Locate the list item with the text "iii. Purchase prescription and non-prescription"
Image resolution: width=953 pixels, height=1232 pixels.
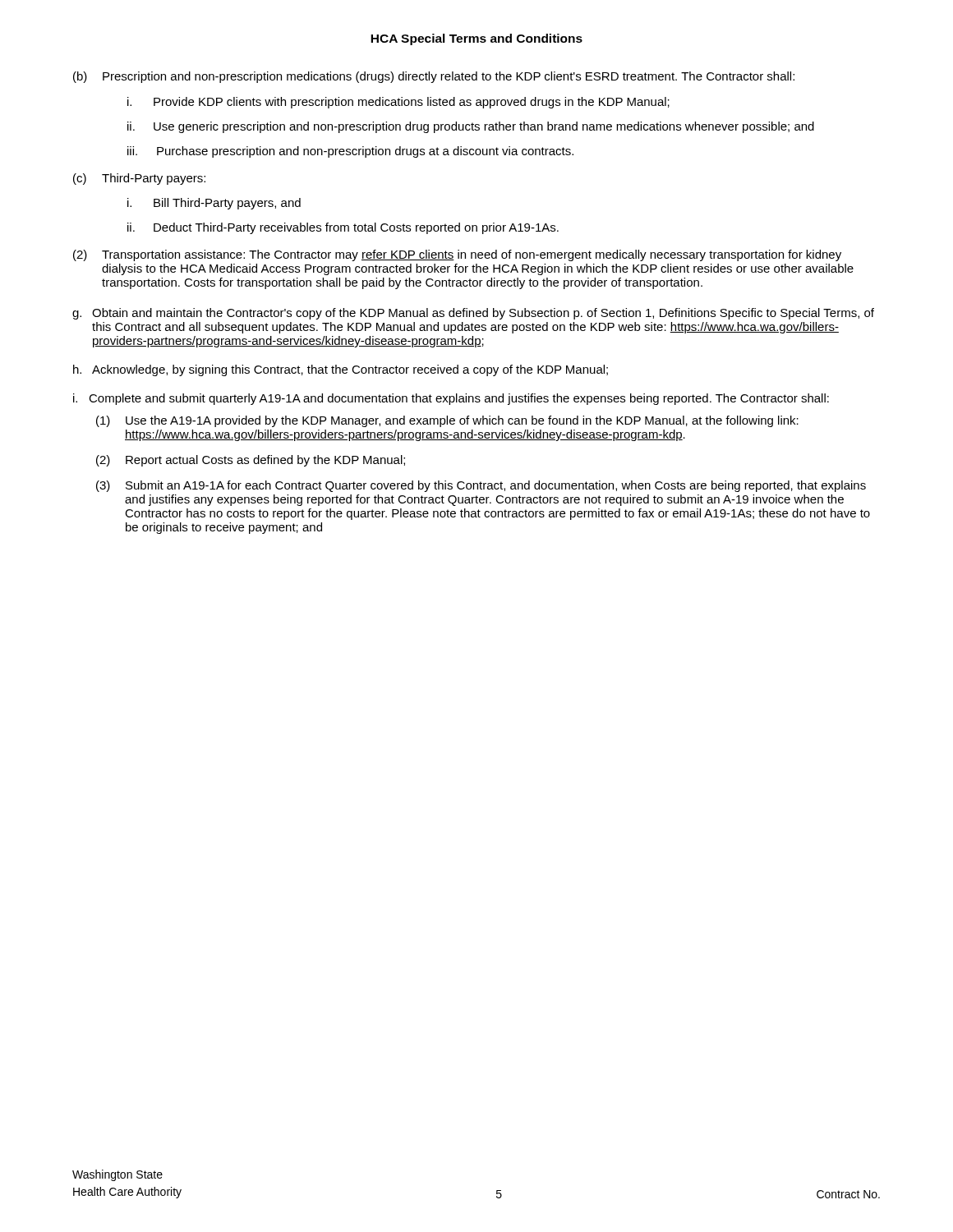pos(504,151)
